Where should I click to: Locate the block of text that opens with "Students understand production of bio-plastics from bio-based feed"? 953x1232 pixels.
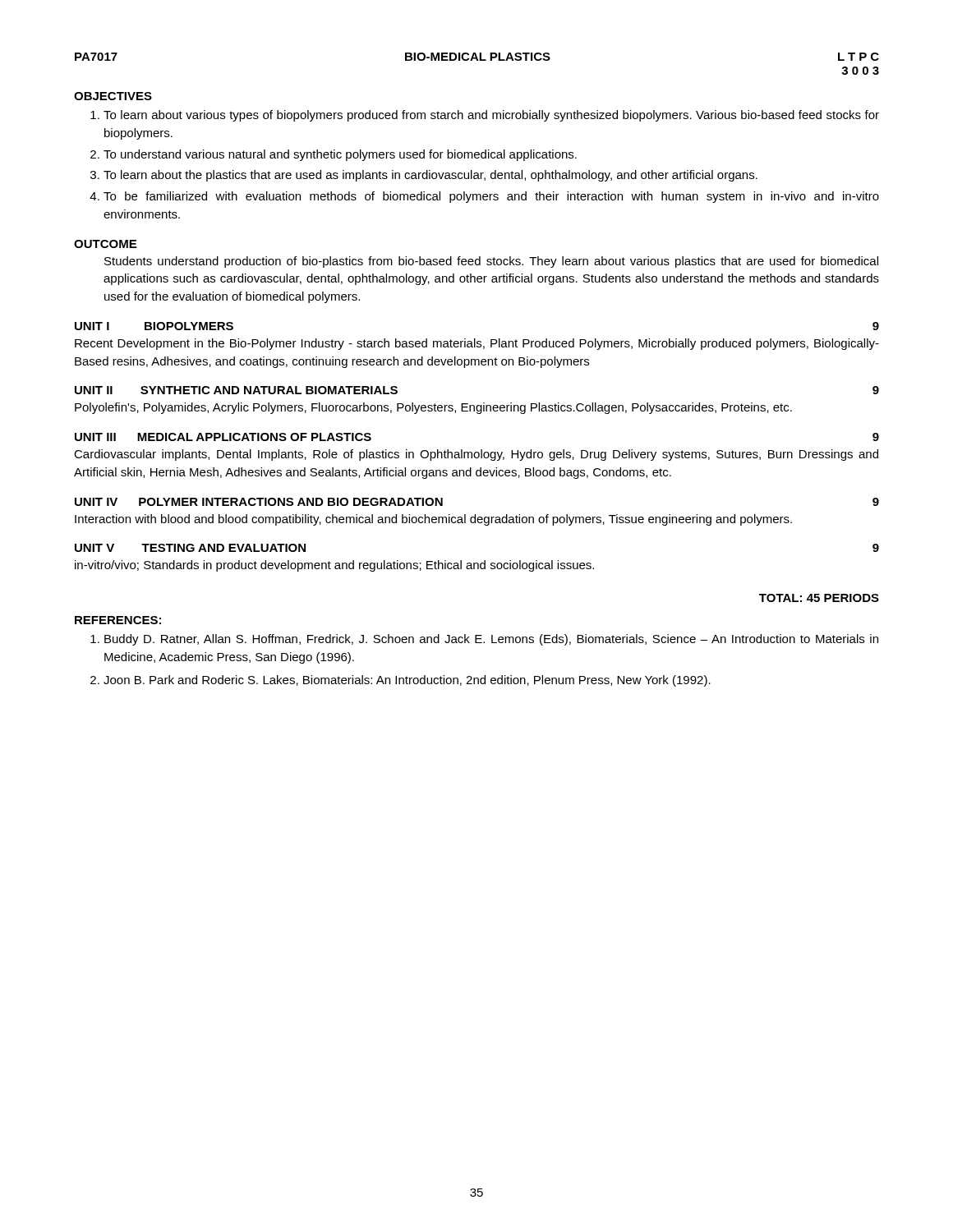click(x=491, y=278)
